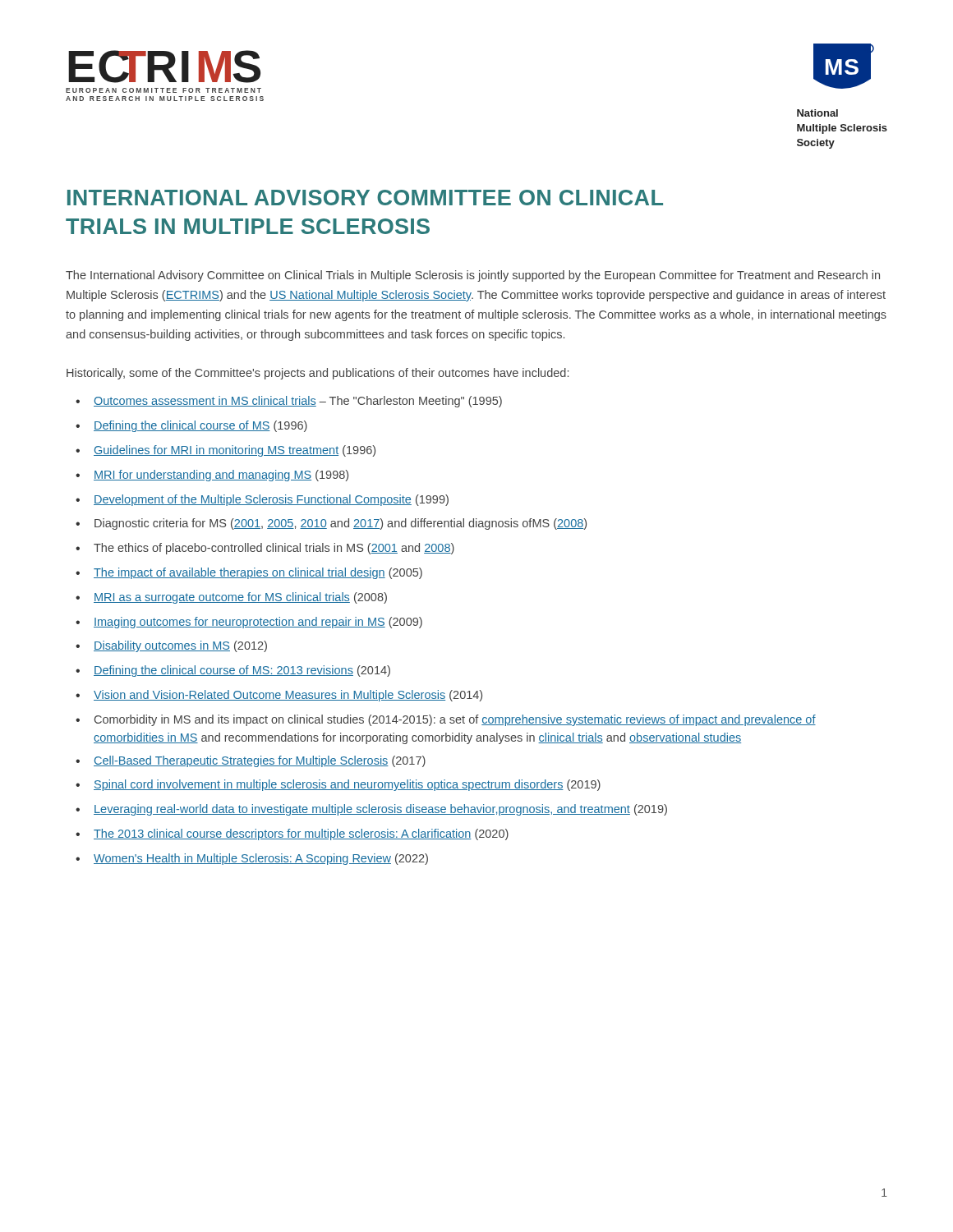Select the list item with the text "• The impact of"

(x=244, y=574)
